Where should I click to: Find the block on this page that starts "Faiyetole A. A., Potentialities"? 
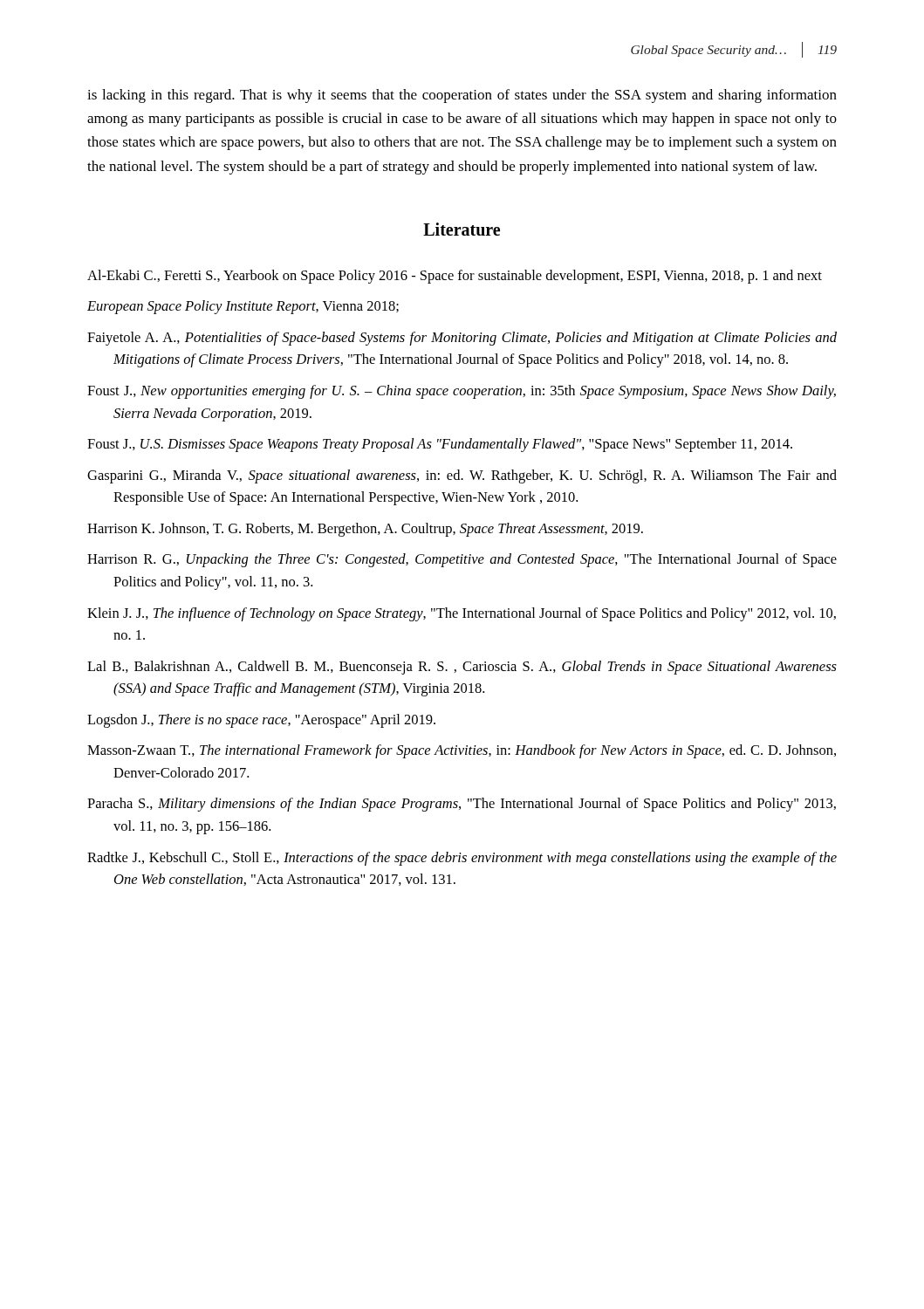[462, 348]
